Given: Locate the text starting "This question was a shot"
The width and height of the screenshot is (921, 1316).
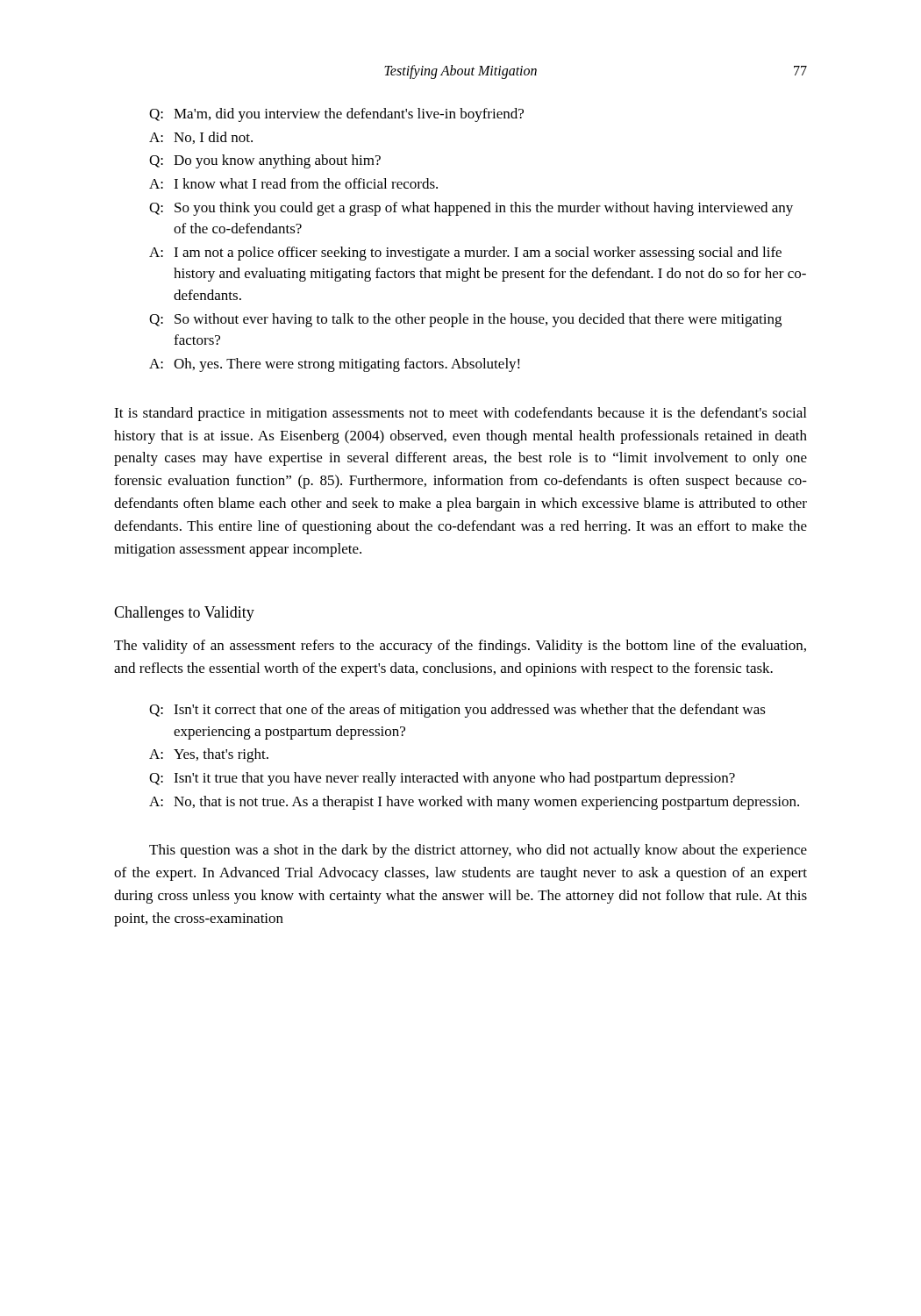Looking at the screenshot, I should (460, 884).
